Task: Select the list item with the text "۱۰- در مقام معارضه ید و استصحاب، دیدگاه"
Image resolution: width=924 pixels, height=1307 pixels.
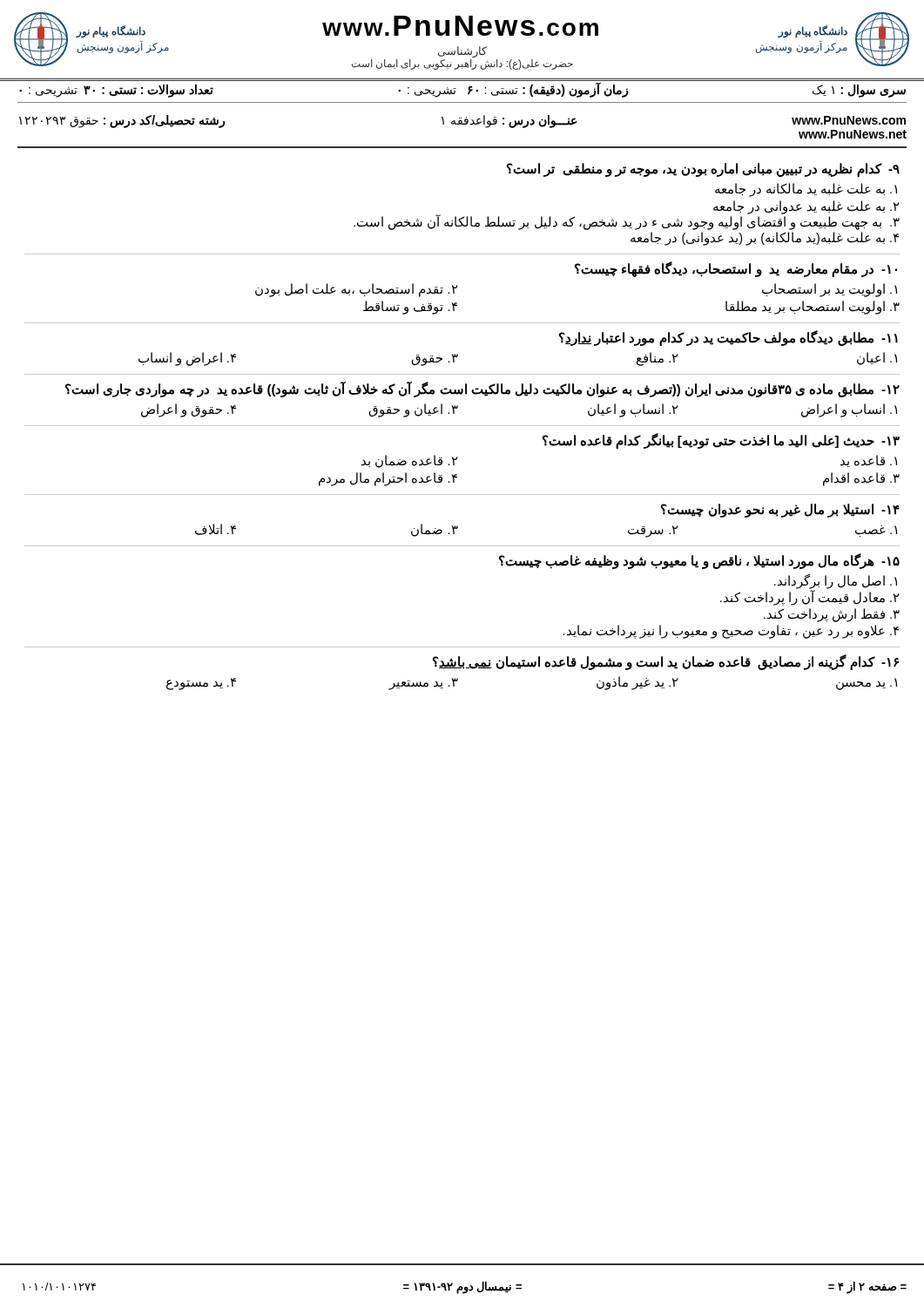Action: pos(462,288)
